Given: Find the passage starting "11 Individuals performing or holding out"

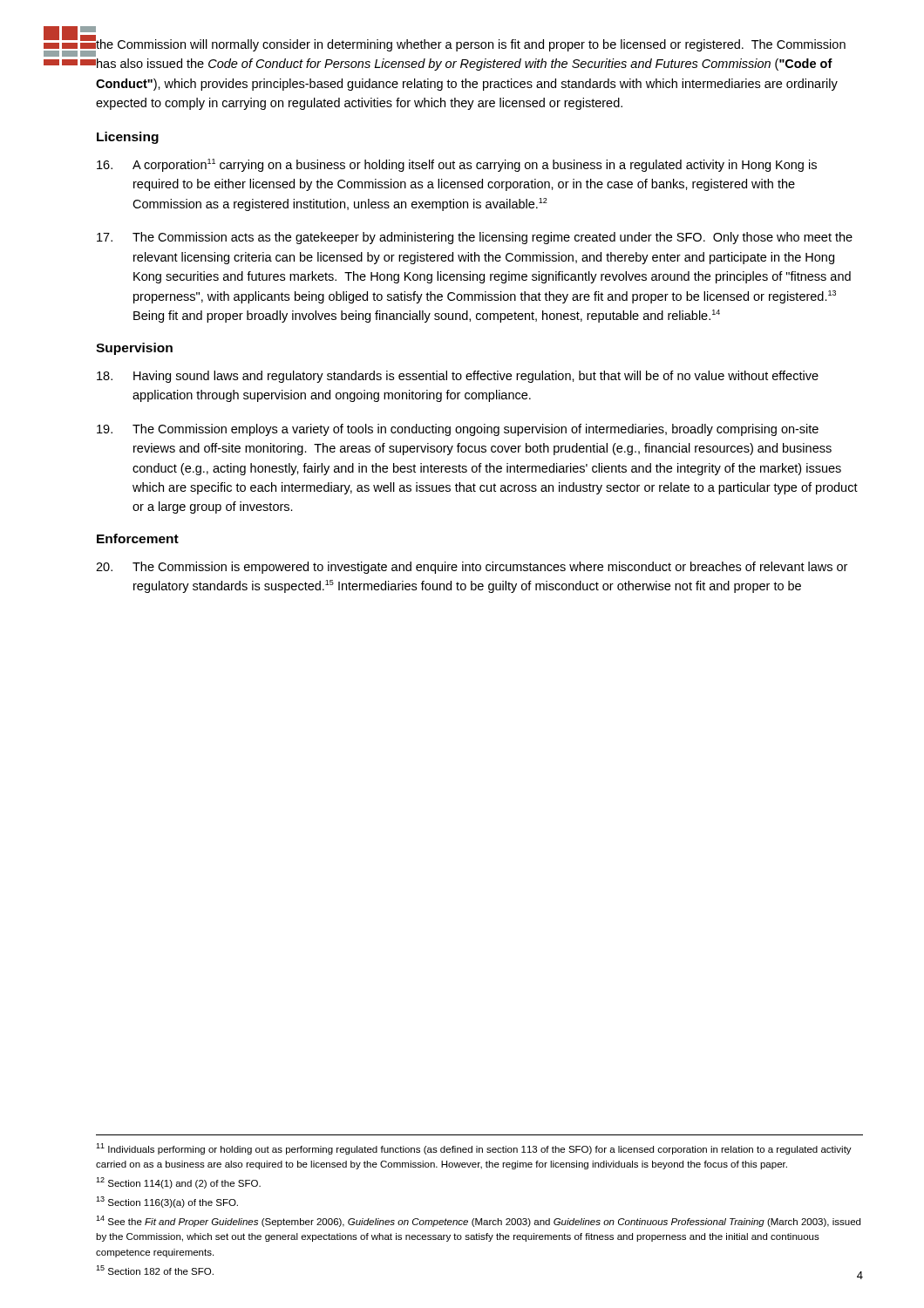Looking at the screenshot, I should tap(474, 1155).
